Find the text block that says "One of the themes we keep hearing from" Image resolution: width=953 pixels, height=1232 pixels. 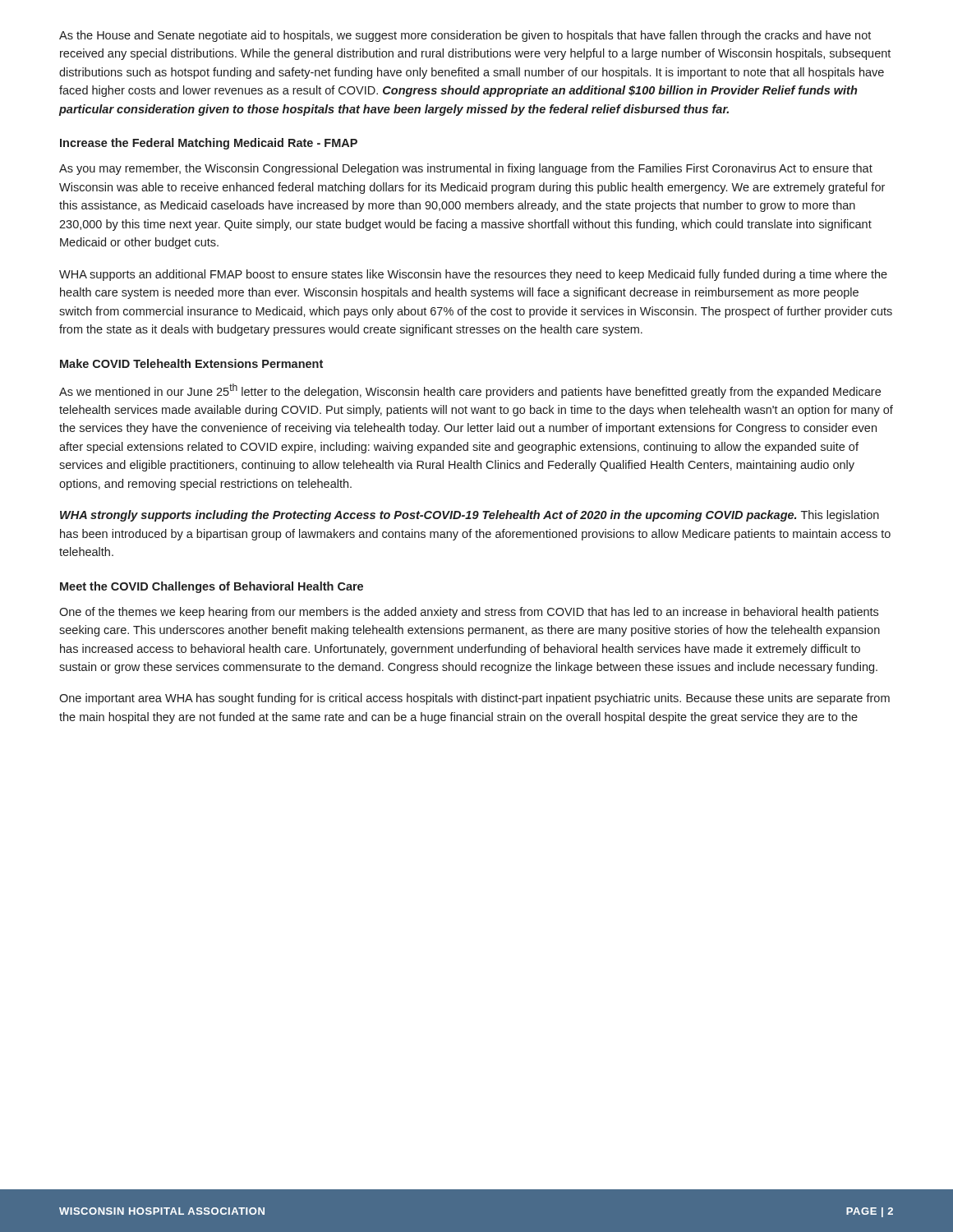(470, 639)
